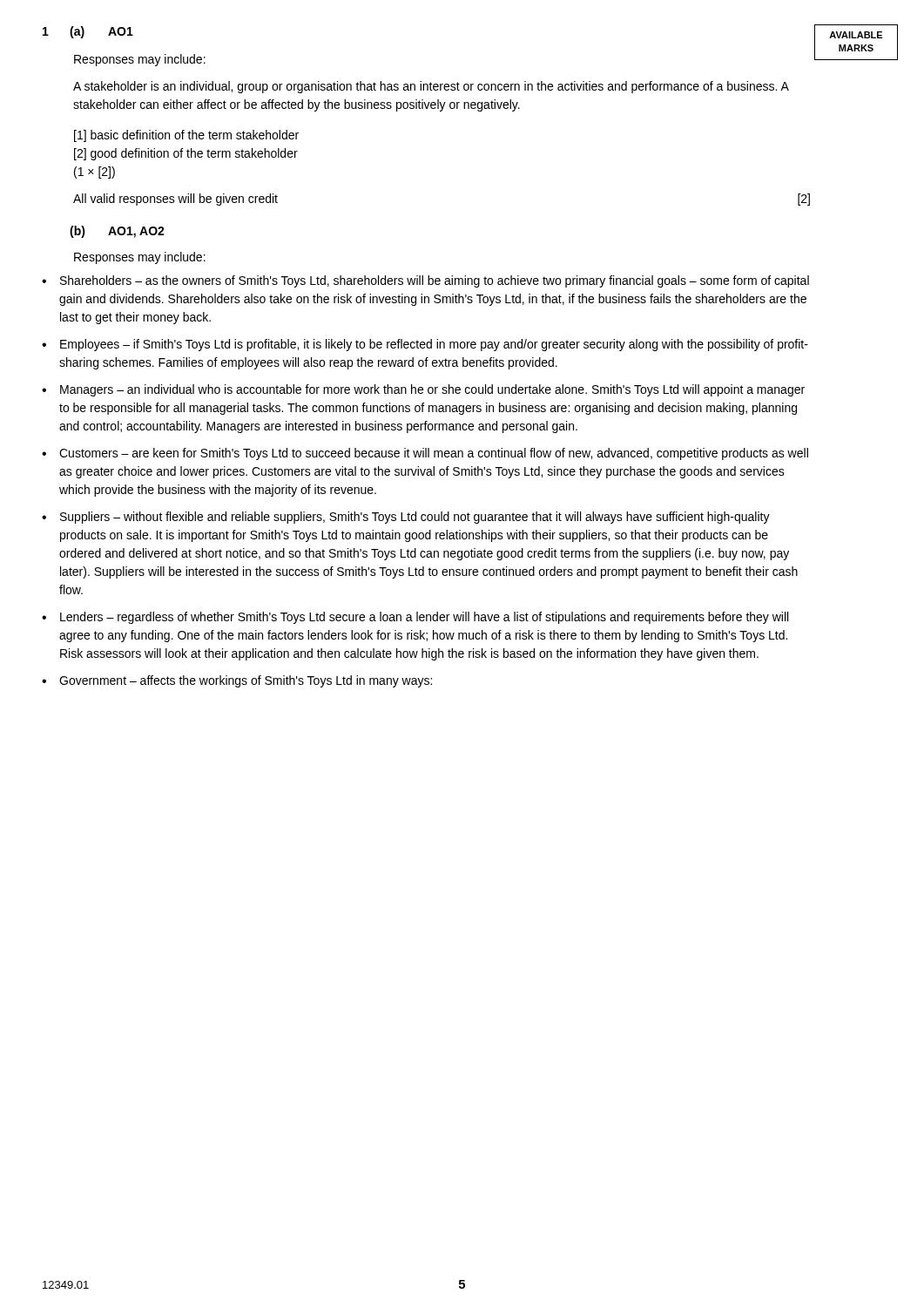Find the list item with the text "• Customers – are keen for Smith's Toys"
Screen dimensions: 1307x924
click(426, 472)
